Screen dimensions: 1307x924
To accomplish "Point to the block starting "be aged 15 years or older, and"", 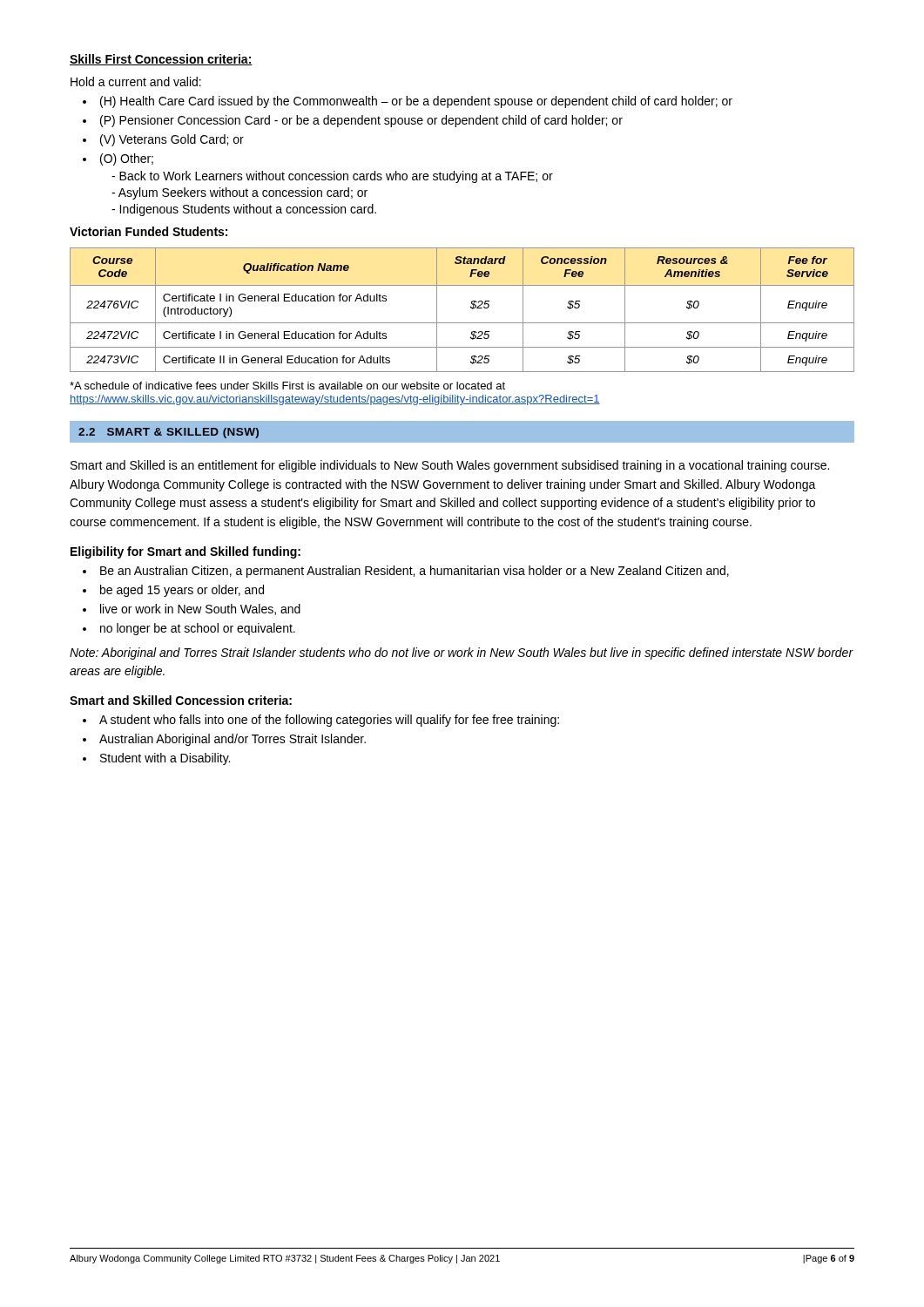I will point(182,590).
